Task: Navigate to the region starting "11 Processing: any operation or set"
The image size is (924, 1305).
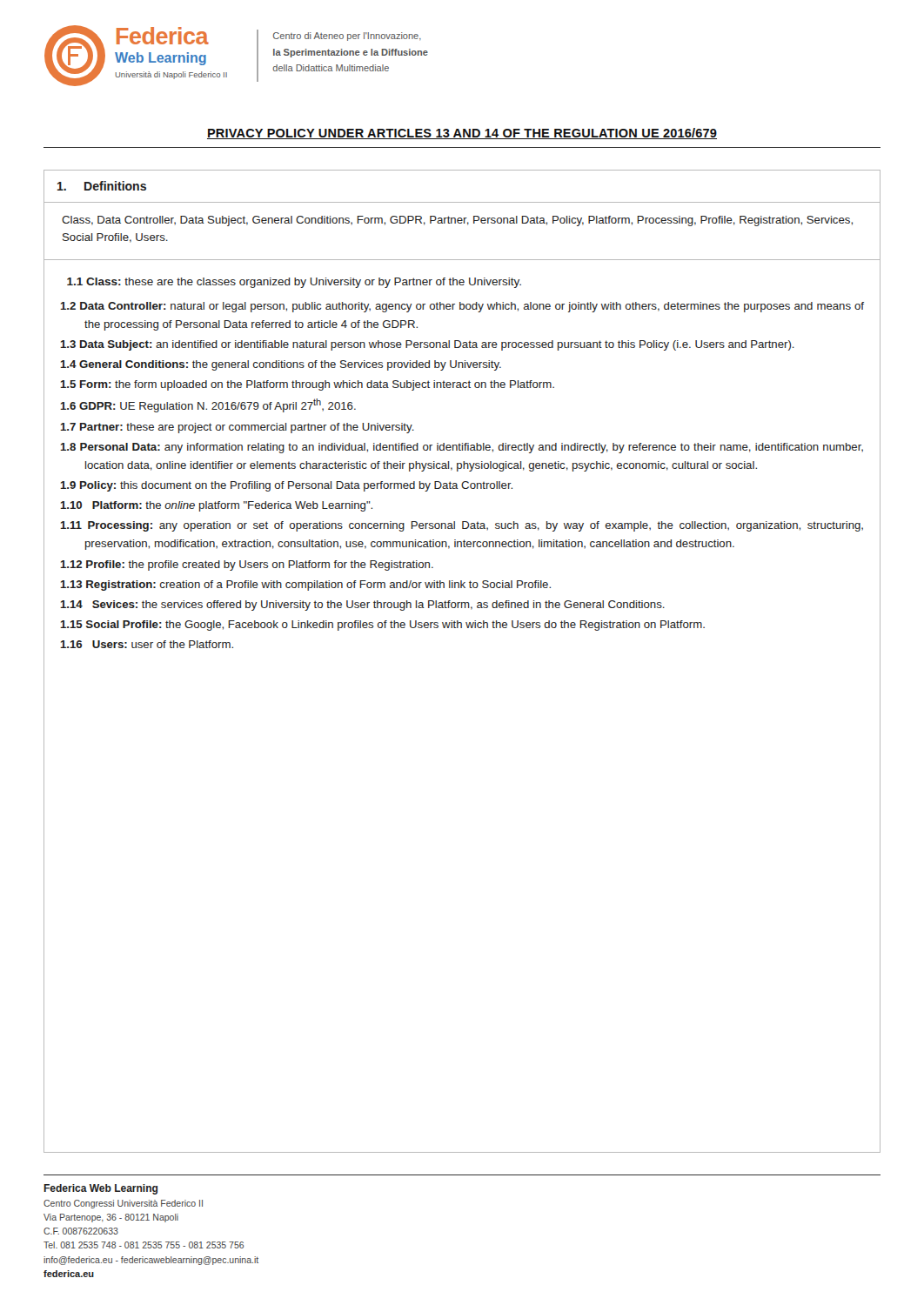Action: coord(462,534)
